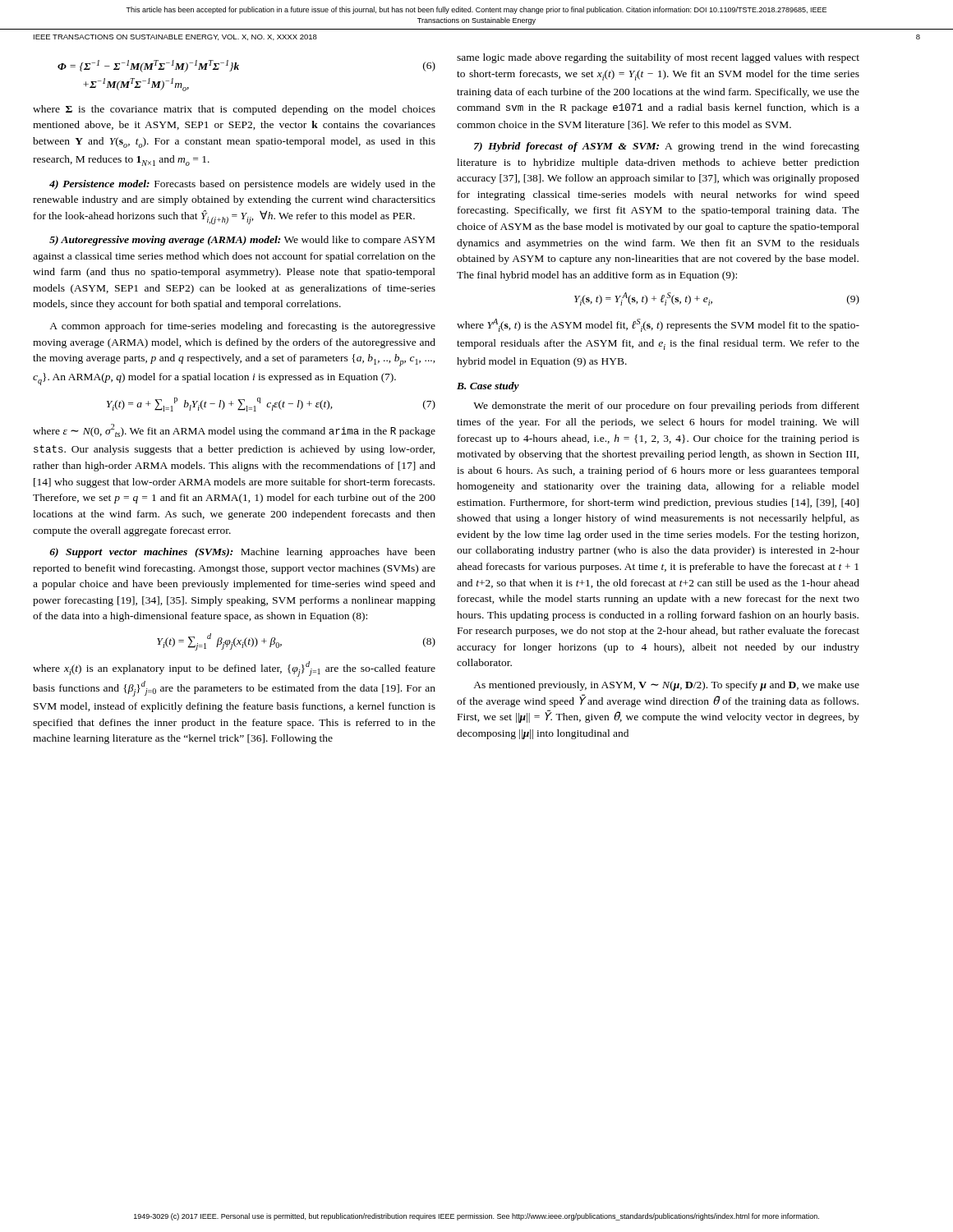This screenshot has width=953, height=1232.
Task: Where does it say "Φ = {Σ−1 − Σ−1M(MTΣ−1M)−1MTΣ−1}k (6) +Σ−1M(MTΣ−1M)−1mo,"?
Action: pos(234,76)
